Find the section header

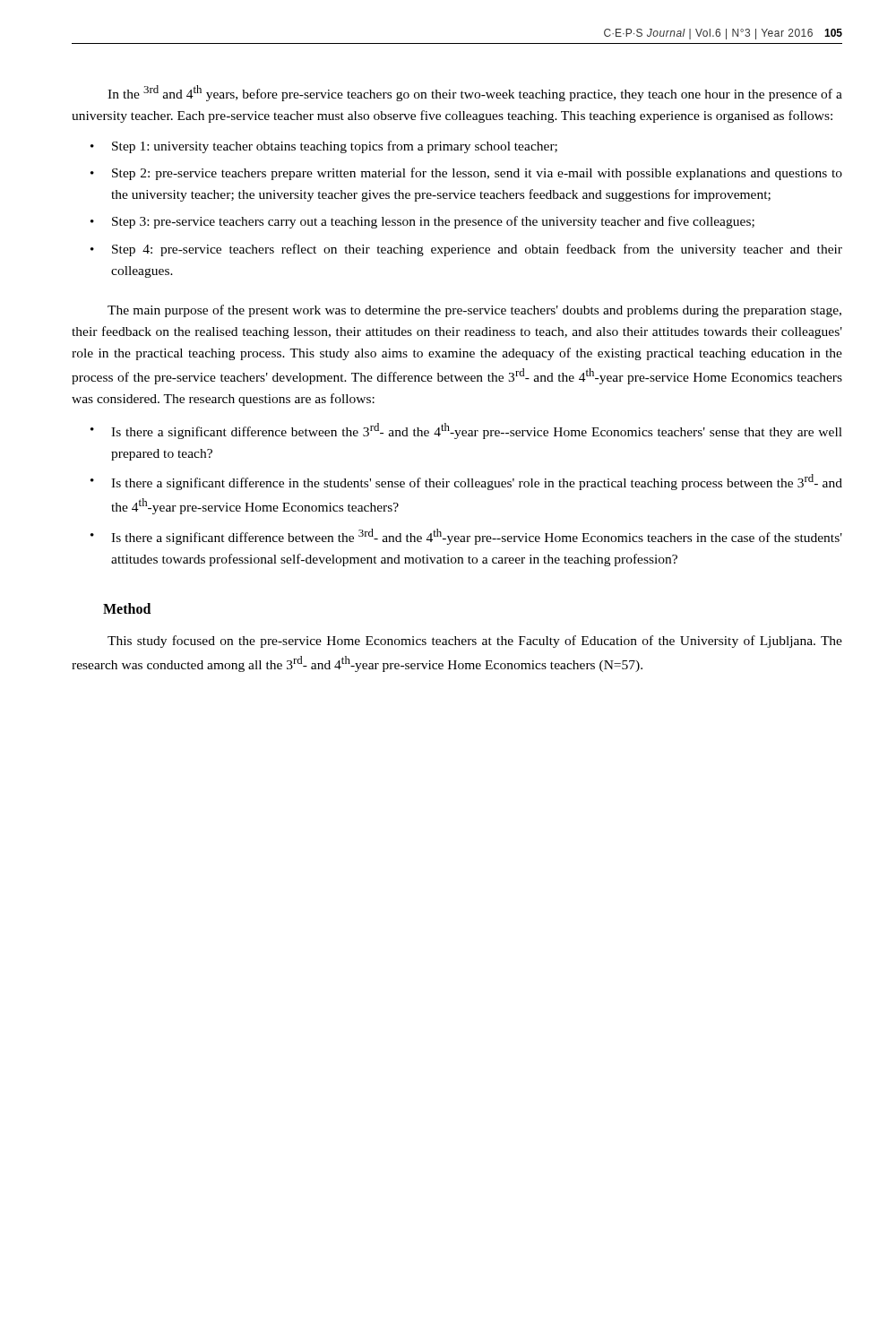point(127,609)
